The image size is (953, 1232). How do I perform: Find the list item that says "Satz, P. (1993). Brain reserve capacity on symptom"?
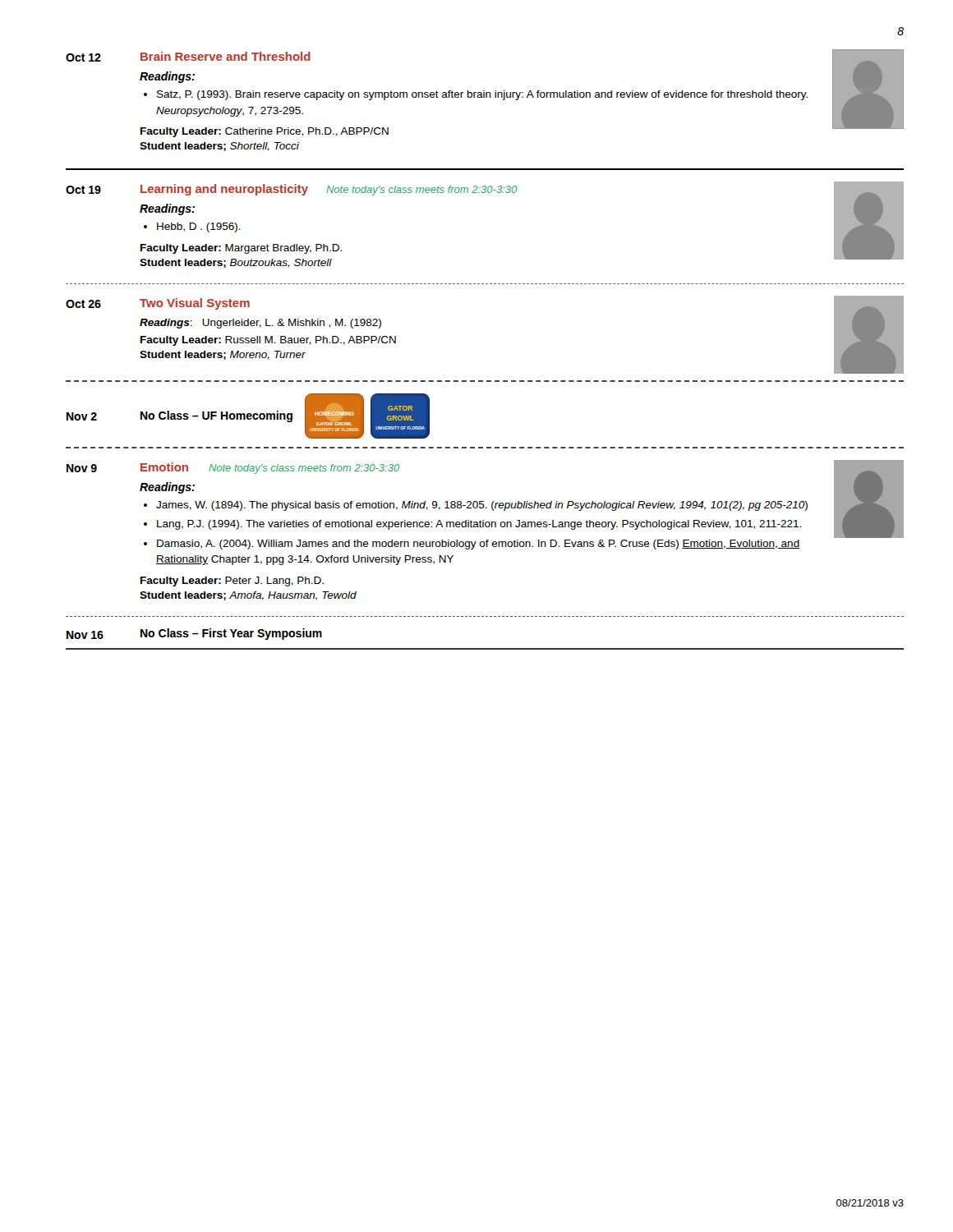[482, 102]
